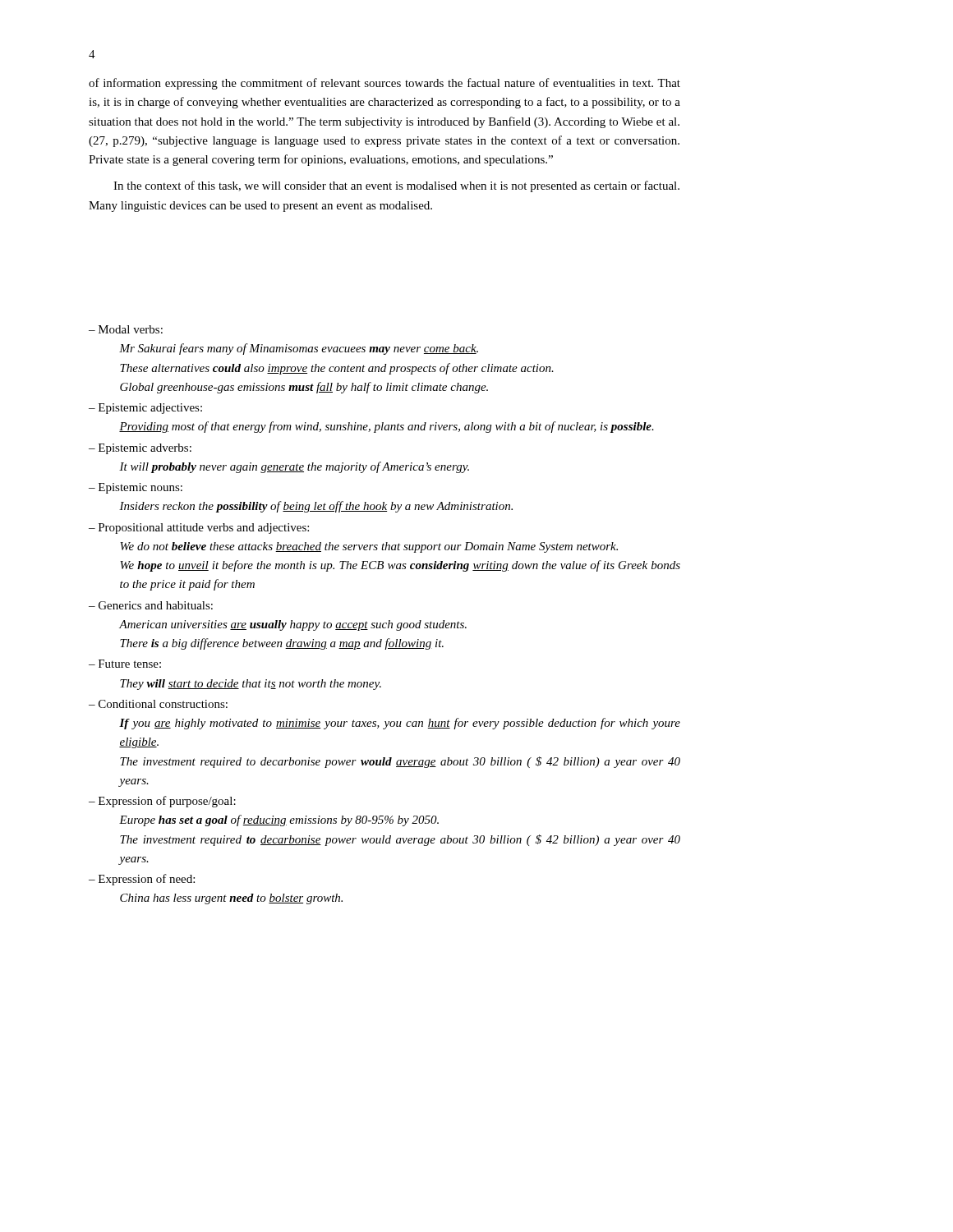Viewport: 953px width, 1232px height.
Task: Find the list item that reads "– Epistemic adjectives: Providing most of that energy"
Action: coord(384,417)
